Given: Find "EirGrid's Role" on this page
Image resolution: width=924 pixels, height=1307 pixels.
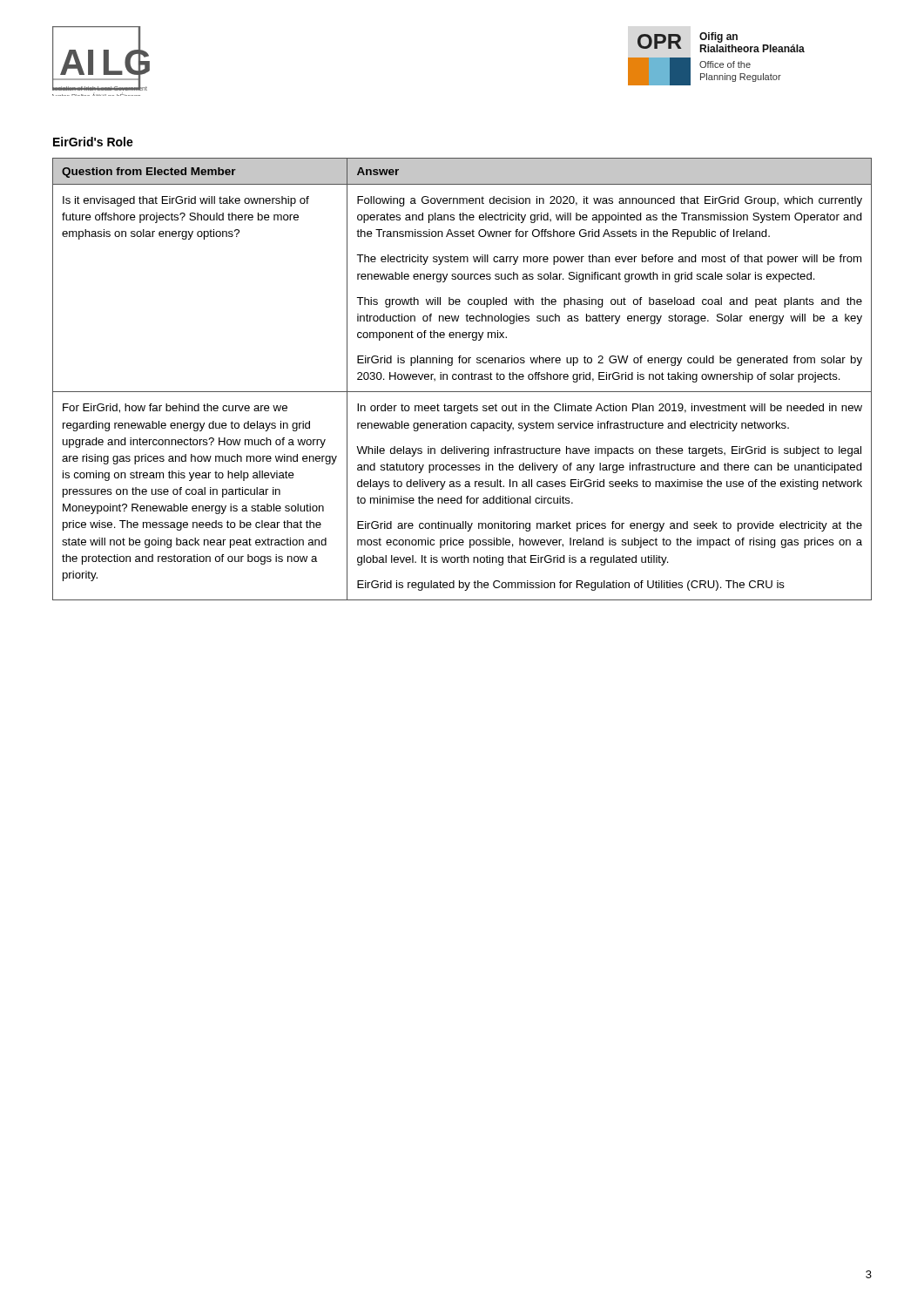Looking at the screenshot, I should (x=93, y=142).
